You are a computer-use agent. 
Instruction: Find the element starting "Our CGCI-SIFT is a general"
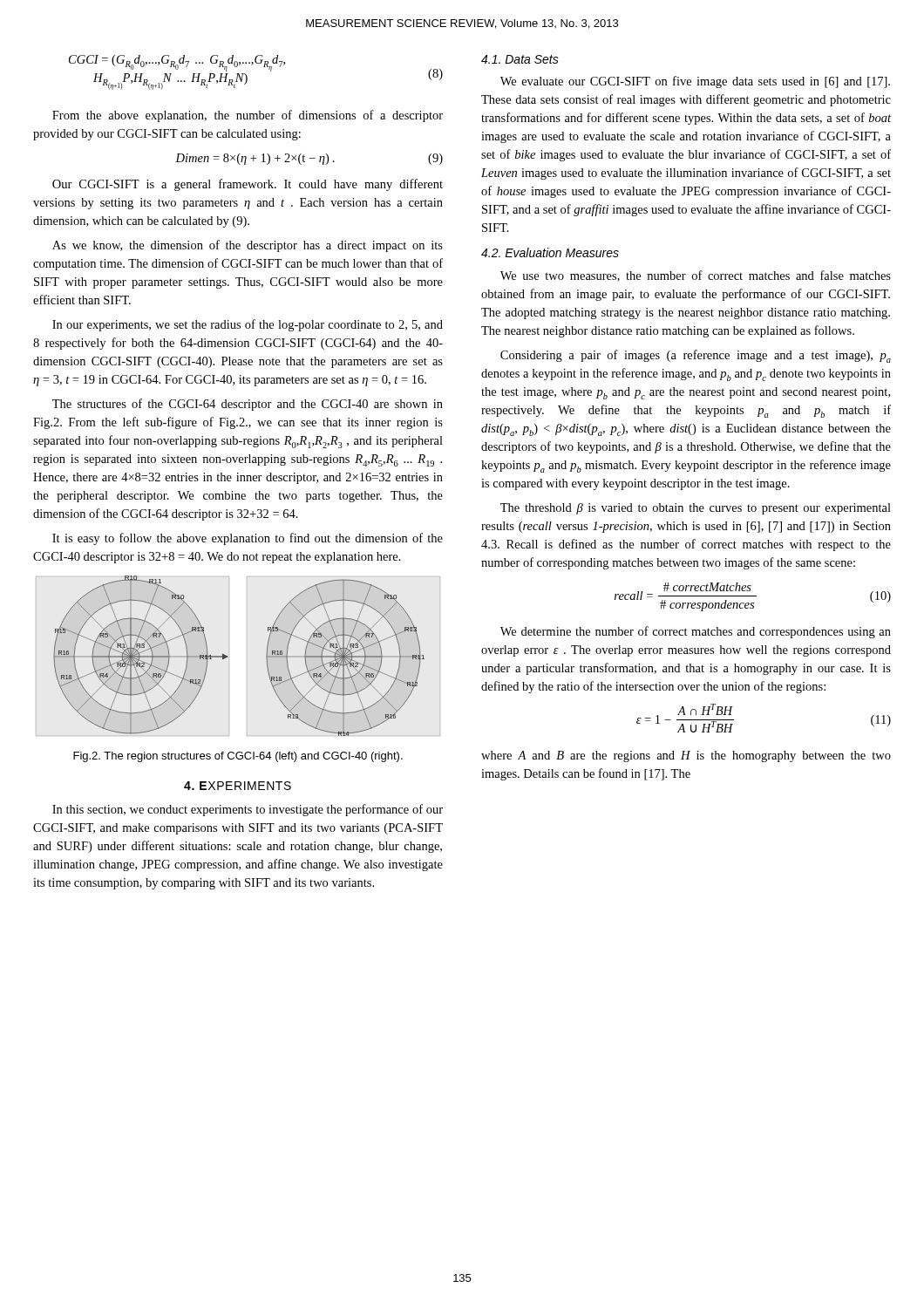tap(238, 371)
